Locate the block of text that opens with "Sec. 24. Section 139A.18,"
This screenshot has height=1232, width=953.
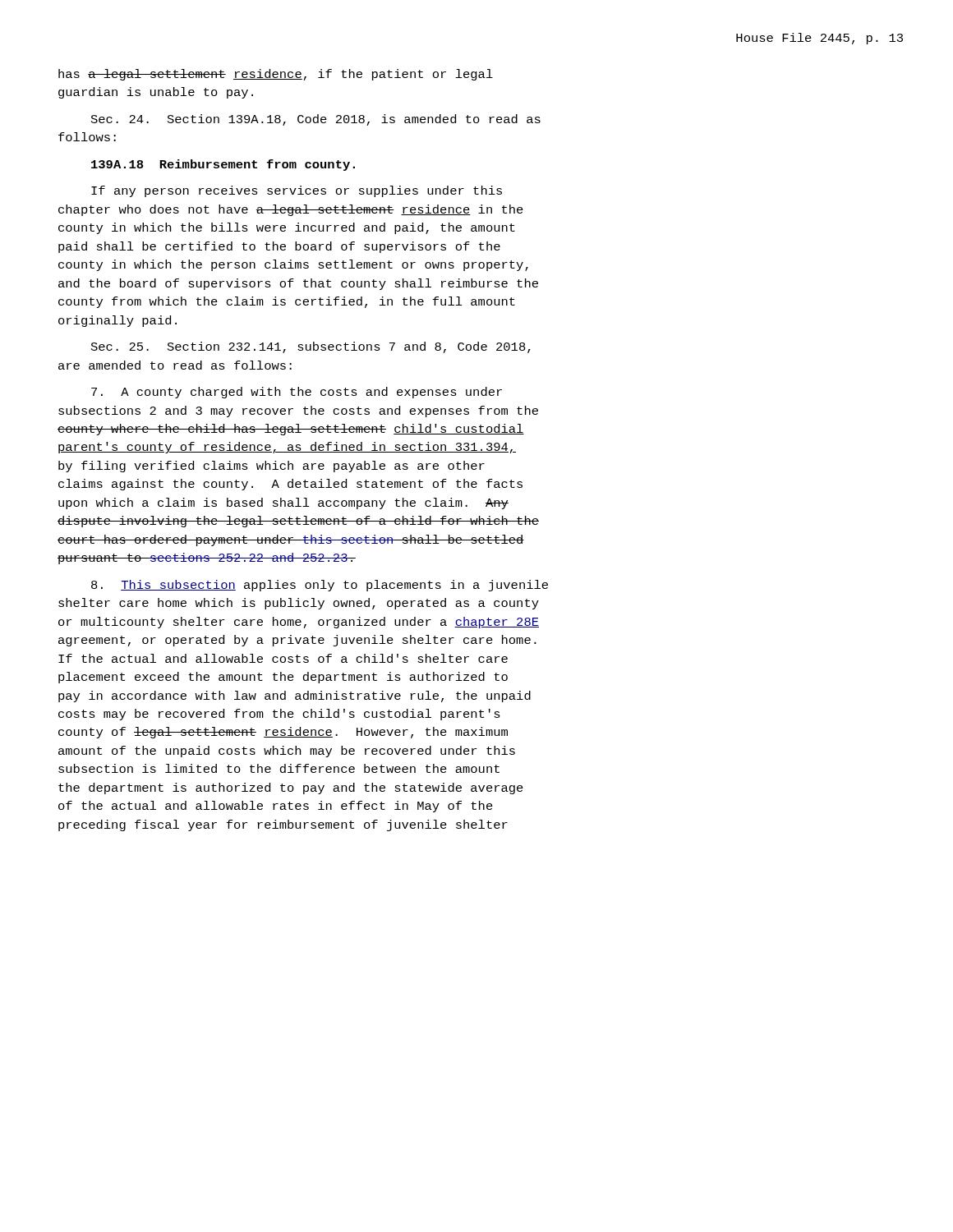[x=299, y=129]
